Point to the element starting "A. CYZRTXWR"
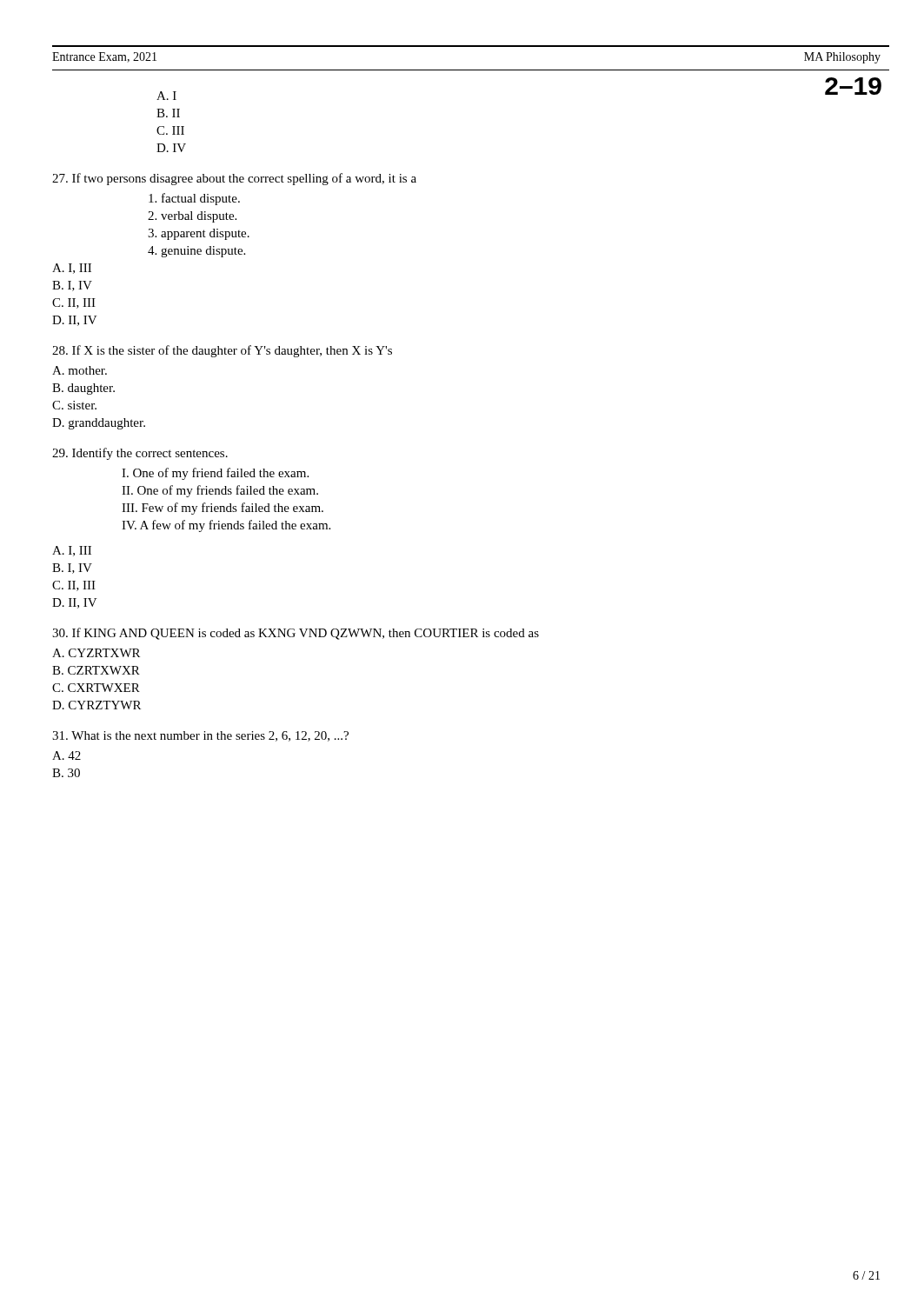Image resolution: width=924 pixels, height=1304 pixels. pyautogui.click(x=96, y=653)
